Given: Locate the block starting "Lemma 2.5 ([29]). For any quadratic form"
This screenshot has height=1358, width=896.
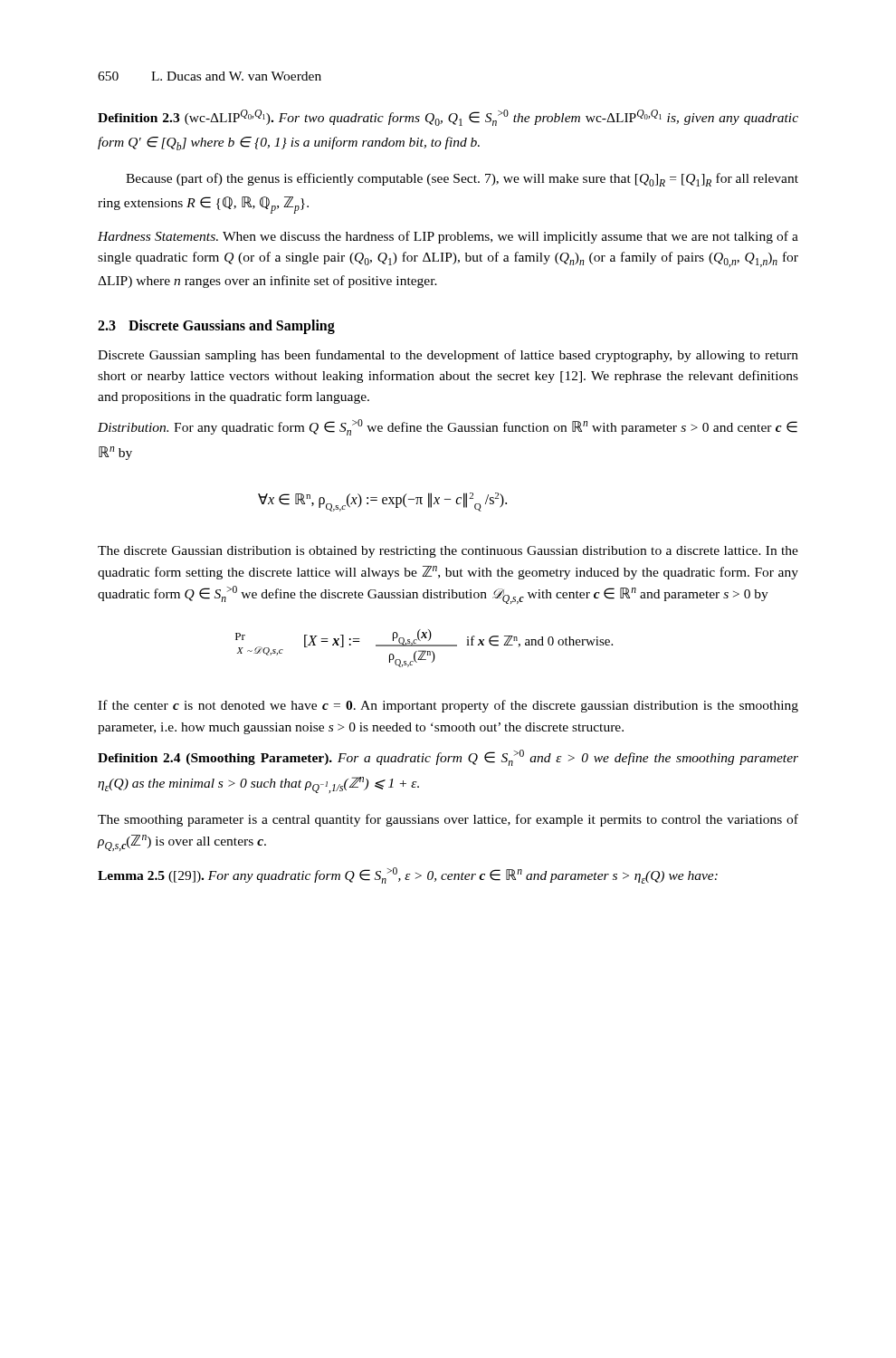Looking at the screenshot, I should point(448,876).
